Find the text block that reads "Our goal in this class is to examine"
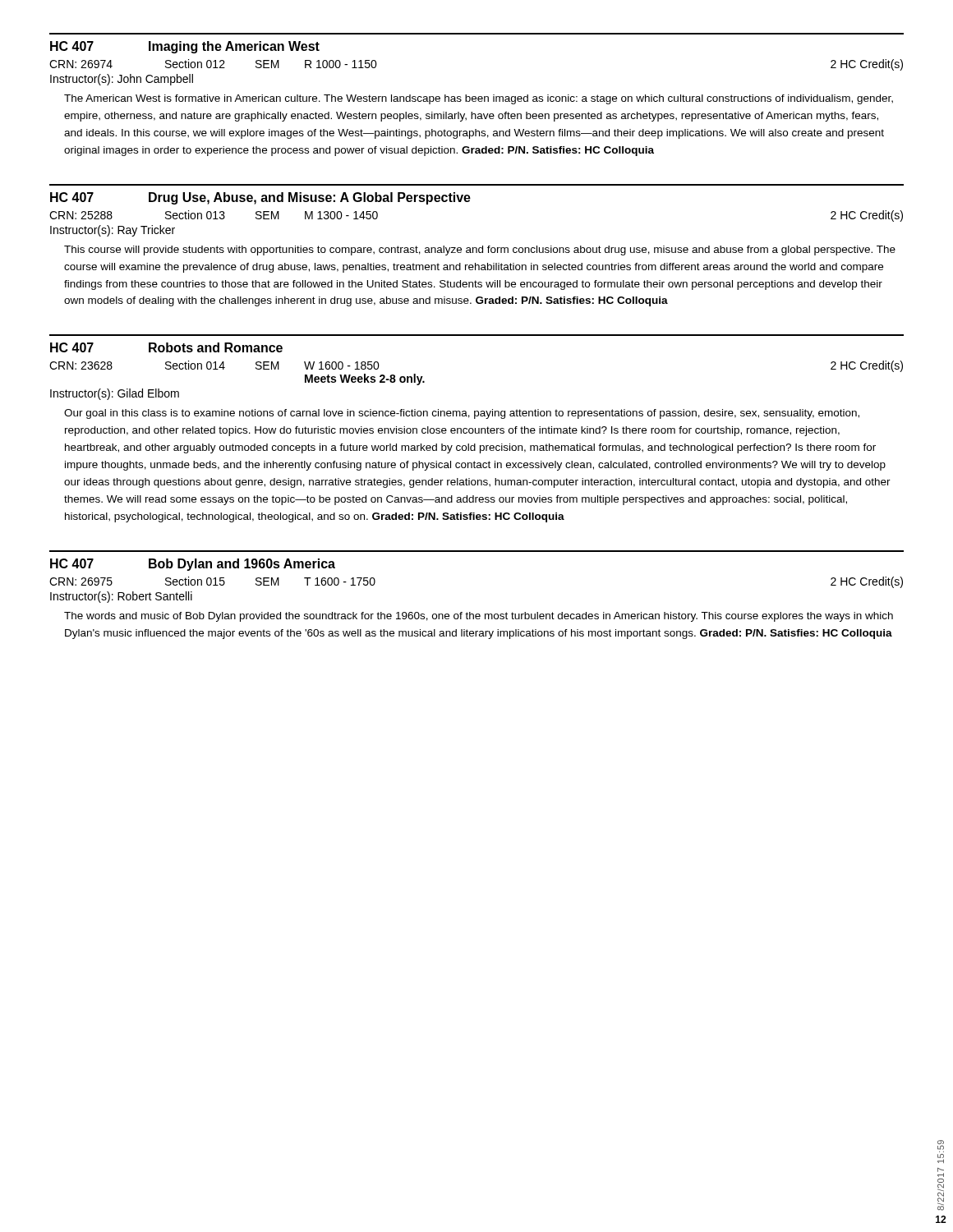Screen dimensions: 1232x953 click(x=477, y=465)
